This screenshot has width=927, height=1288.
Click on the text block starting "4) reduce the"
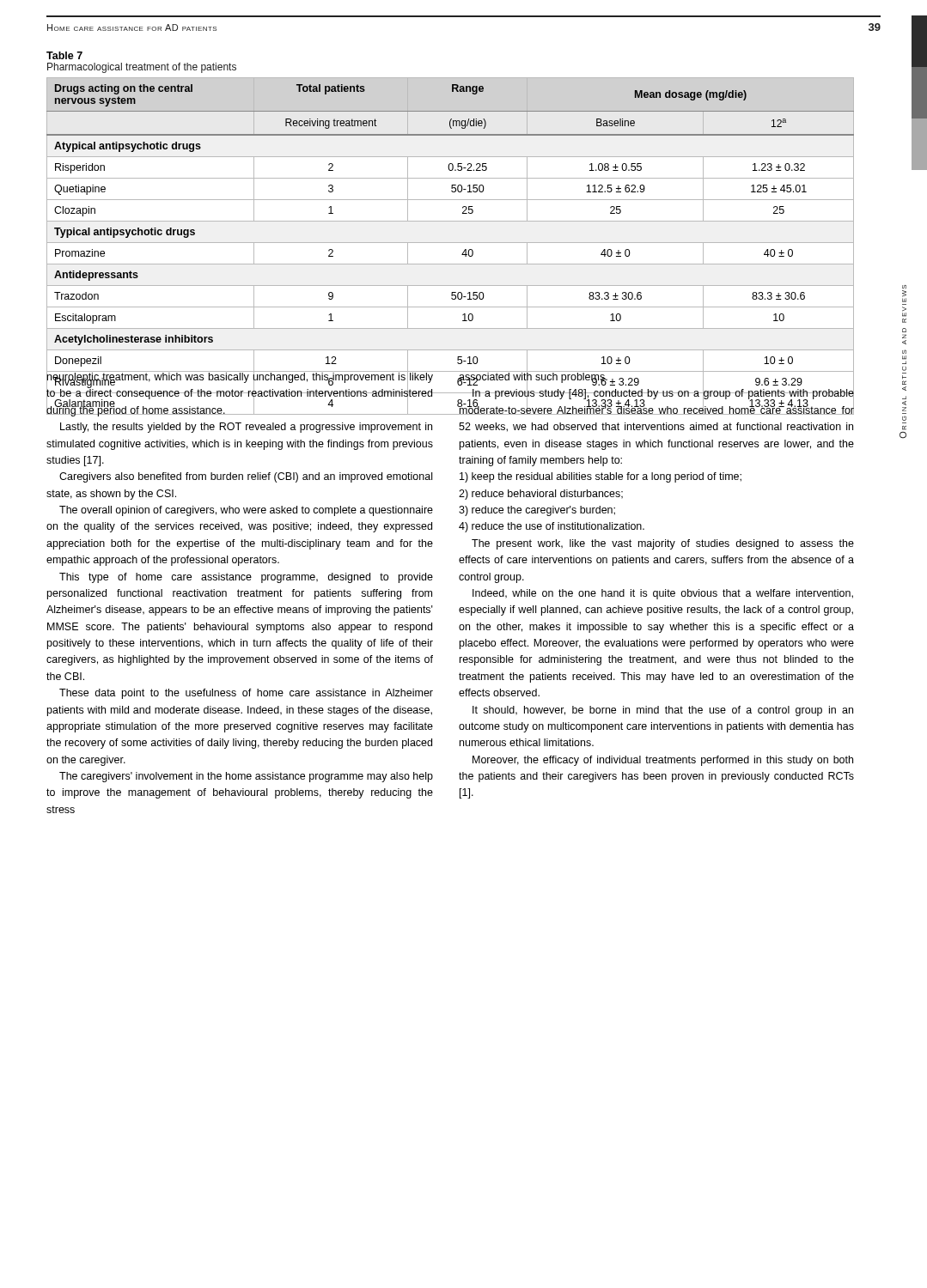pyautogui.click(x=552, y=527)
